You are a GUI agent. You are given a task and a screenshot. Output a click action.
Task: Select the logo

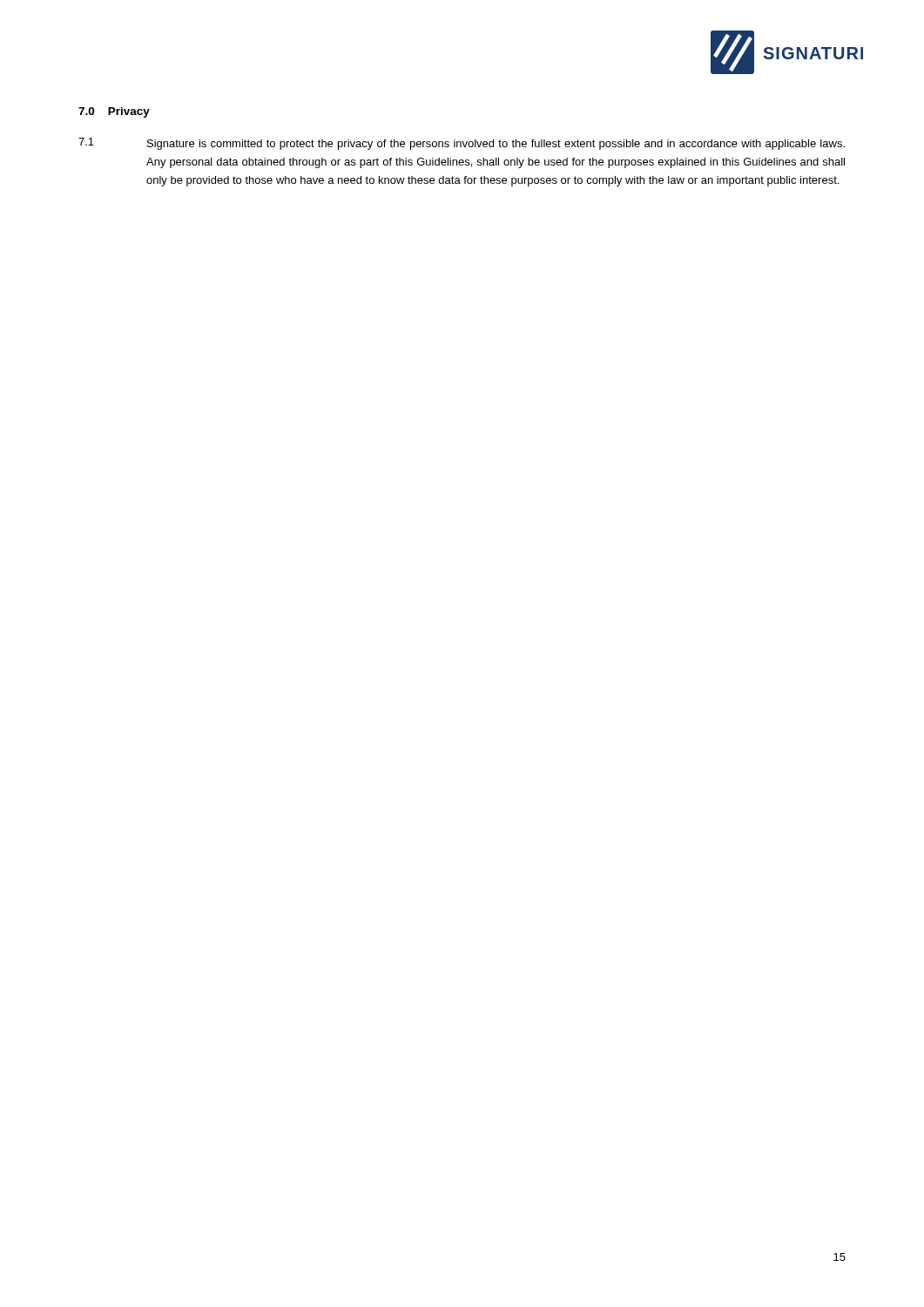click(787, 54)
